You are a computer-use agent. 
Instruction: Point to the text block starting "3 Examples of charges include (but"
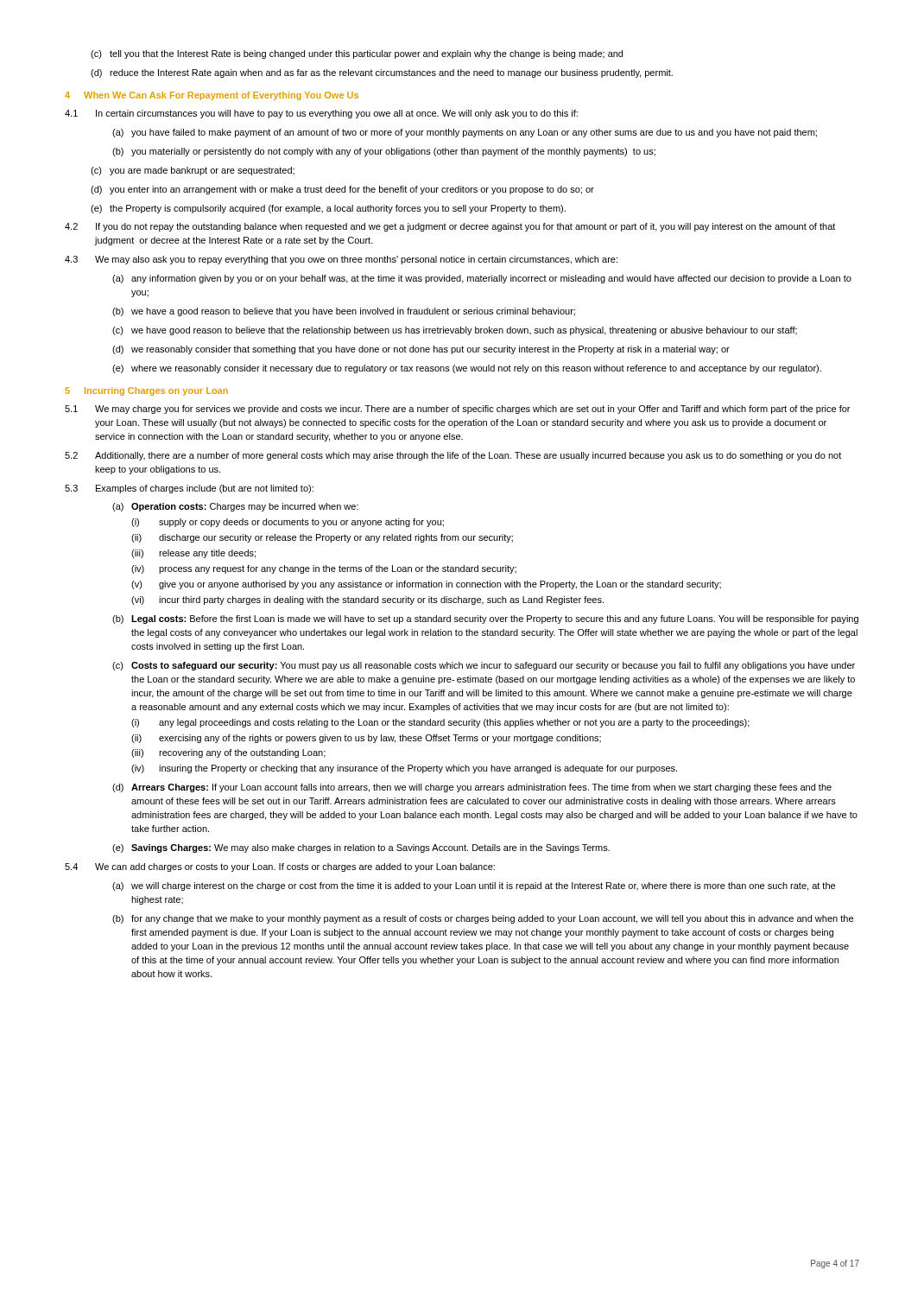(189, 489)
